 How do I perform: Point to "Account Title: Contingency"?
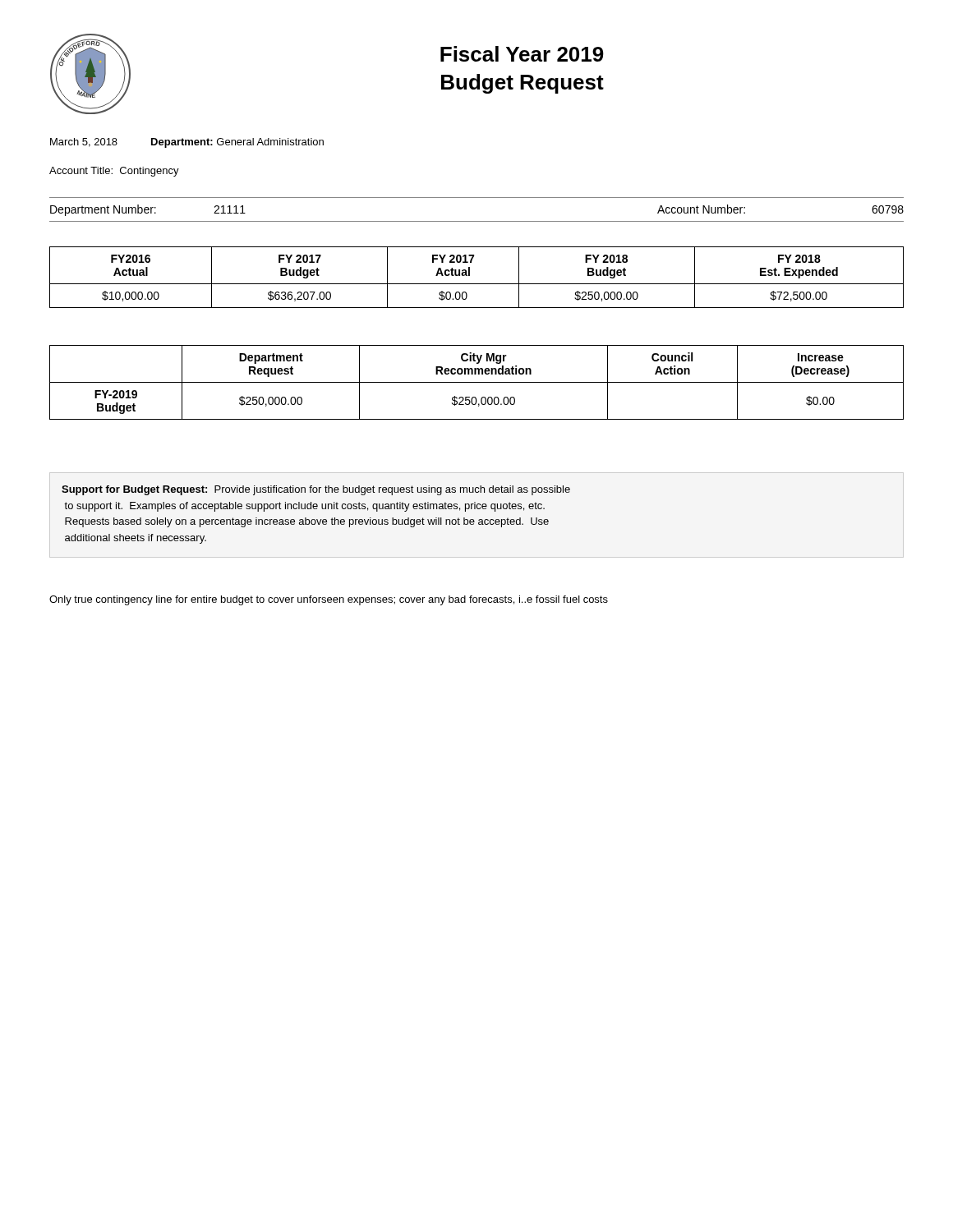coord(114,170)
